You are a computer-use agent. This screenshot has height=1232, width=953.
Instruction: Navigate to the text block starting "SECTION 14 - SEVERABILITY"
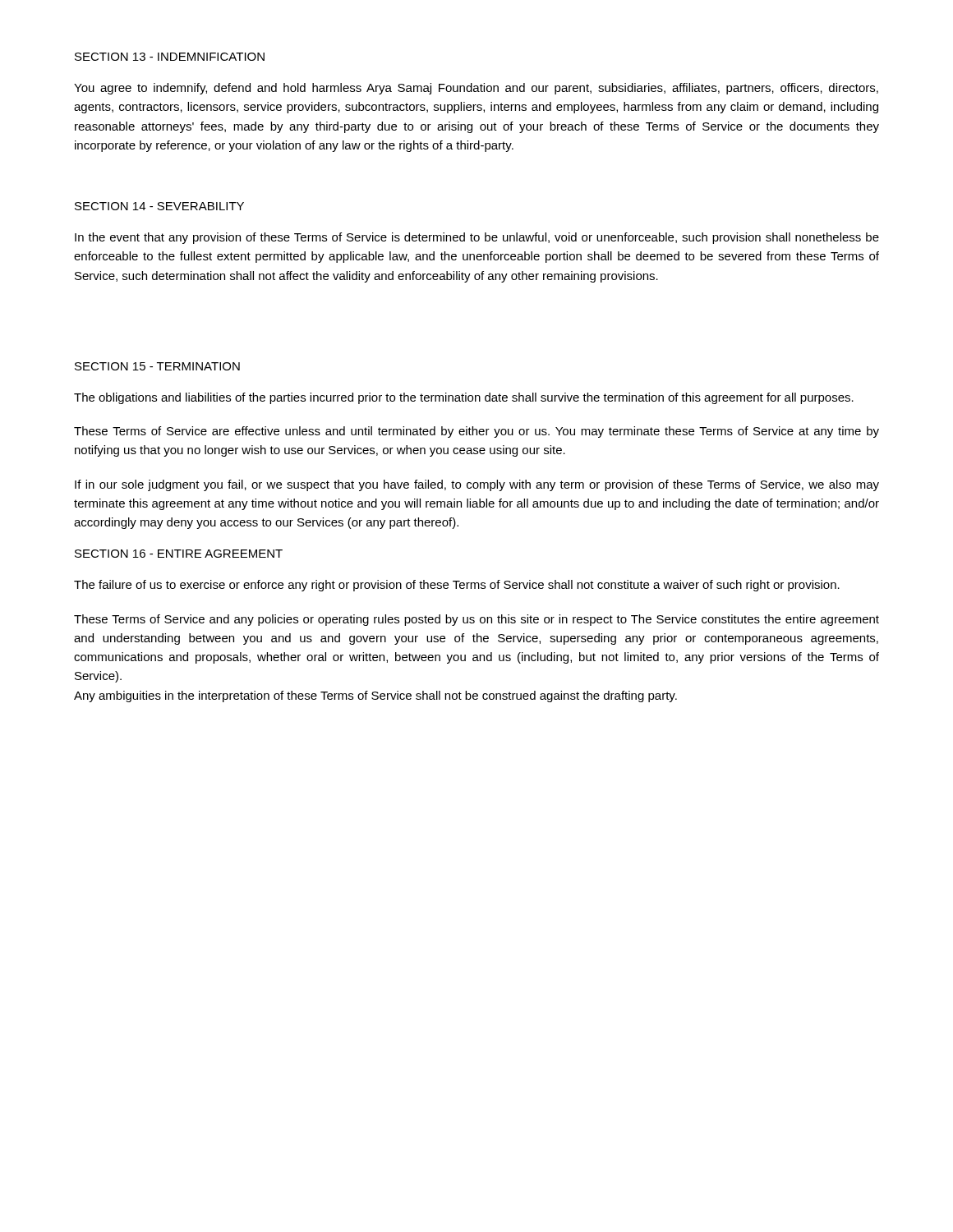159,206
